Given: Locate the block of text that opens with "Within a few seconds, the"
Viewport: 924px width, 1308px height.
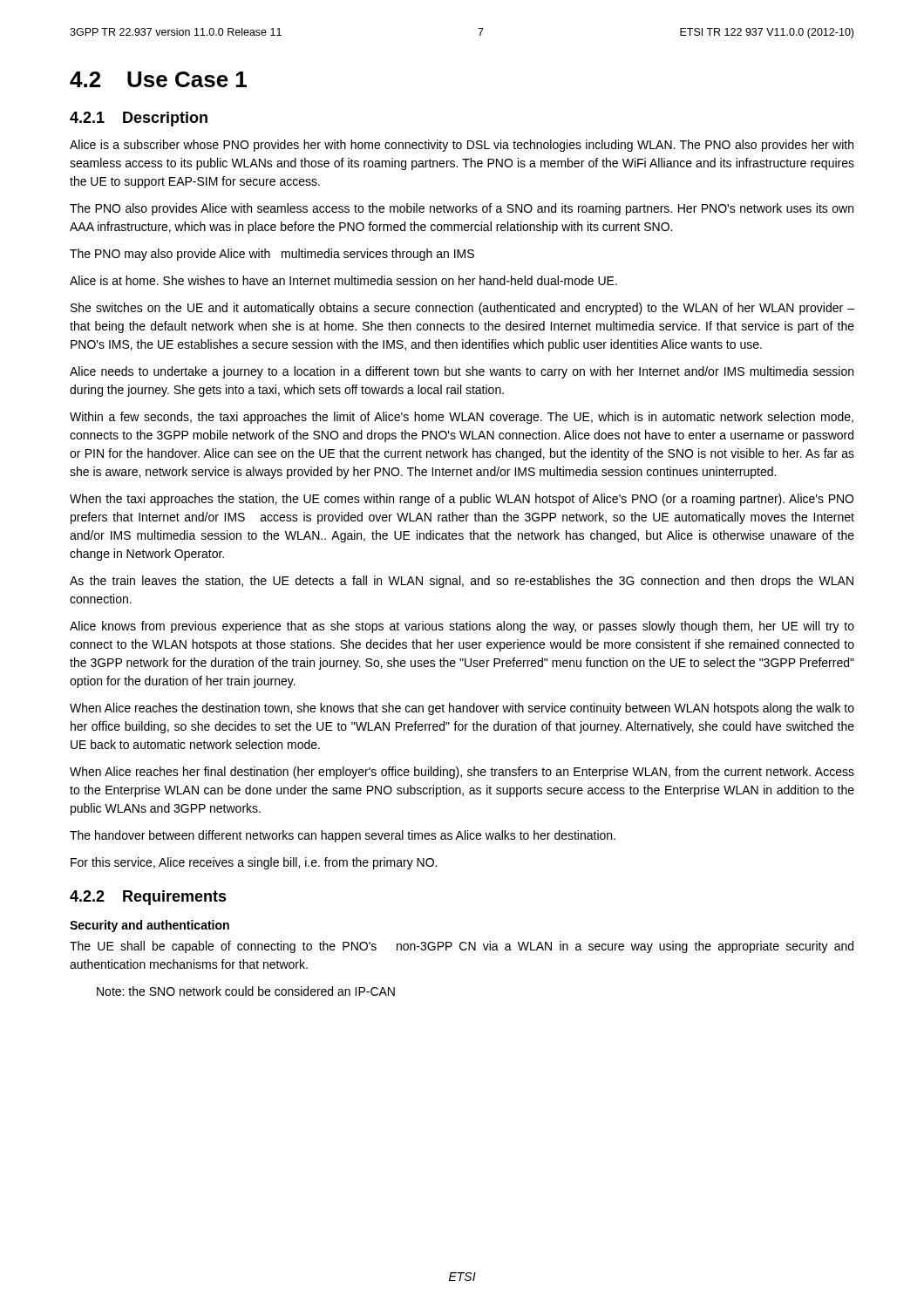Looking at the screenshot, I should pos(462,444).
